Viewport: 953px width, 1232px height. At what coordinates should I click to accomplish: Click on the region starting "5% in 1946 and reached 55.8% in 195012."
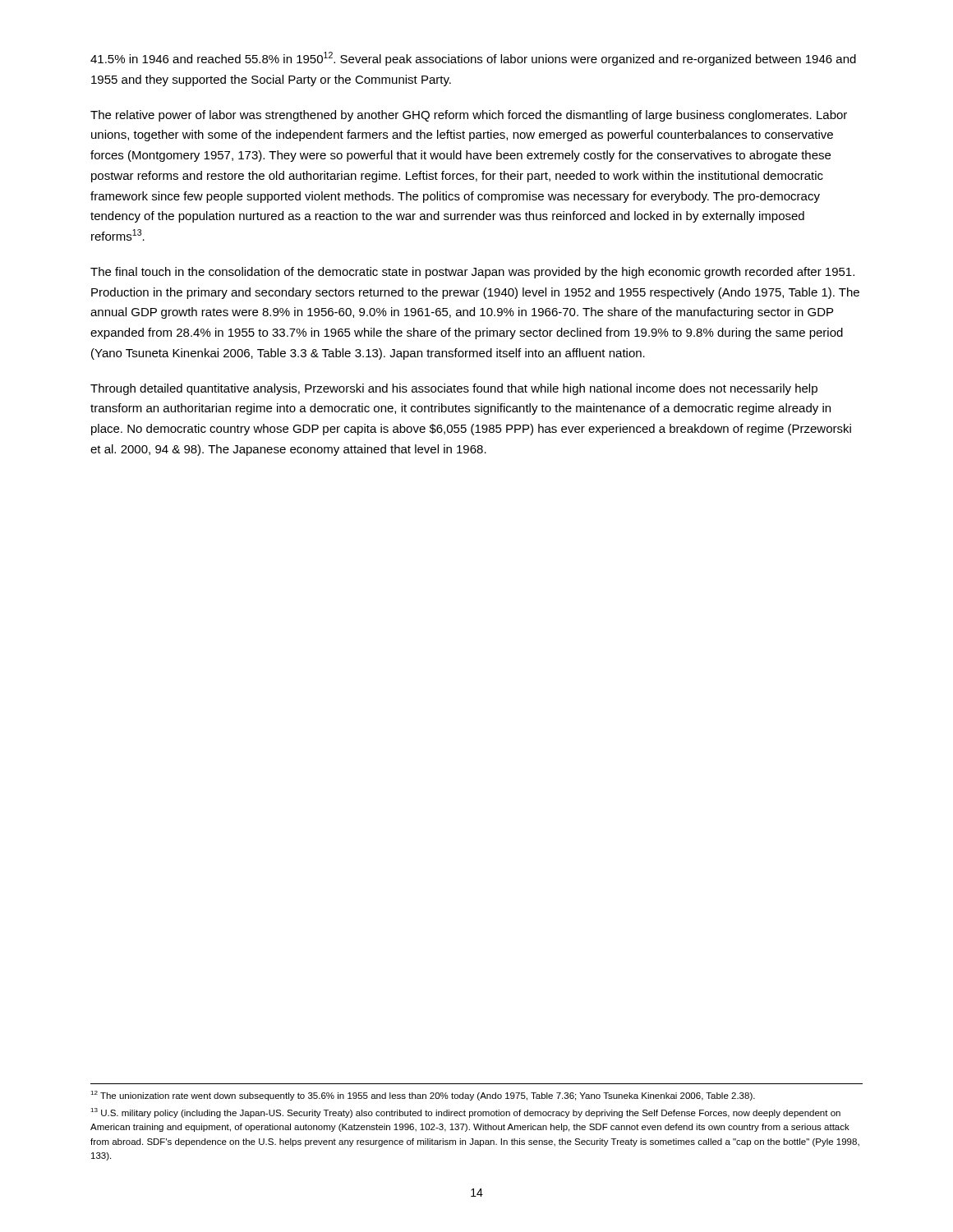pyautogui.click(x=476, y=70)
